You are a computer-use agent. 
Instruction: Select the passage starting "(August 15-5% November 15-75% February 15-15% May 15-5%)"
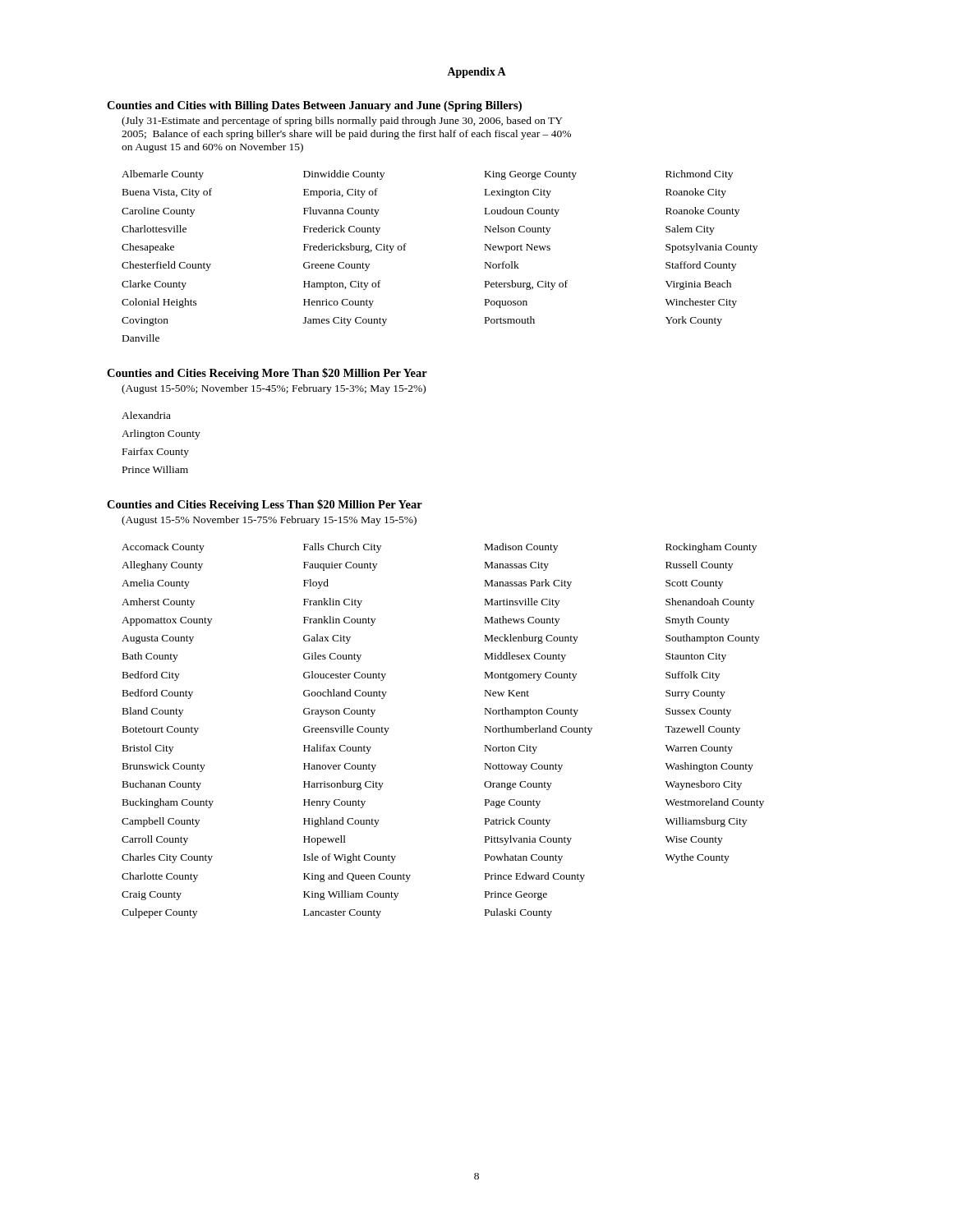[x=269, y=519]
